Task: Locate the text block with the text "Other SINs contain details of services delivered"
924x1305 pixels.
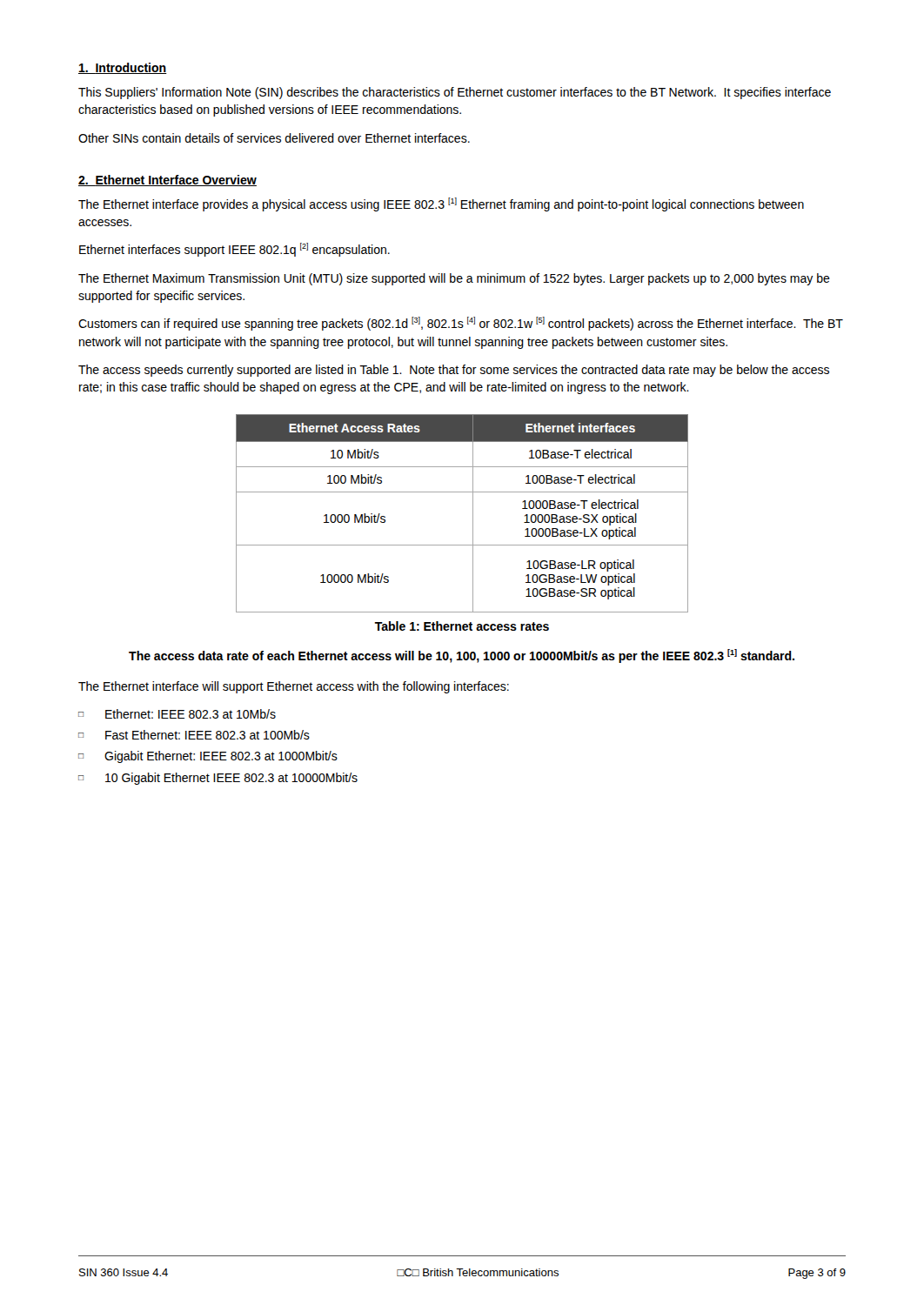Action: coord(274,138)
